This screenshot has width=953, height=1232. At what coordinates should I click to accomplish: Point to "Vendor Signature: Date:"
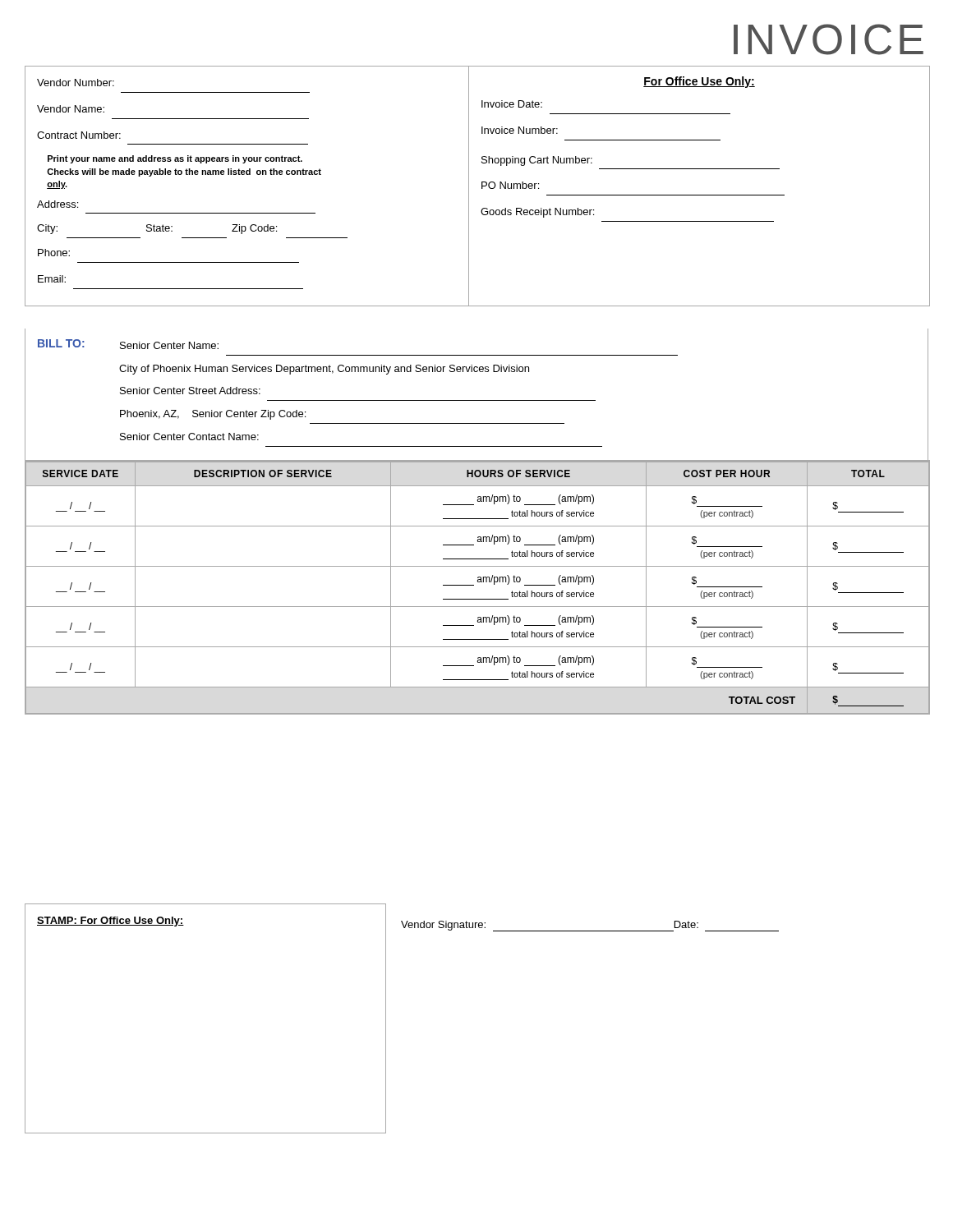[657, 925]
